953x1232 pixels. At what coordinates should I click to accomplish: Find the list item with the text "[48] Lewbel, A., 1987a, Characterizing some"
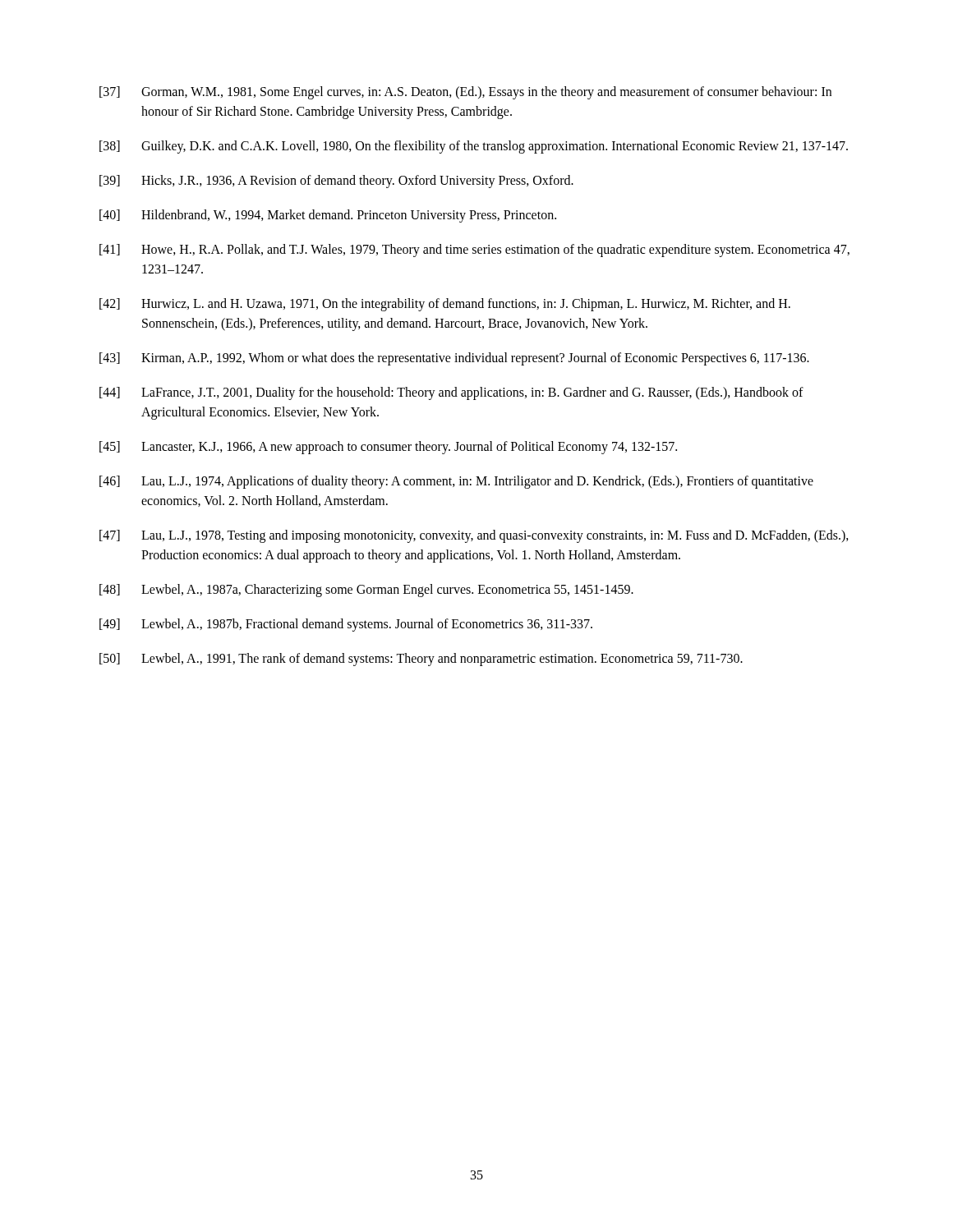476,590
